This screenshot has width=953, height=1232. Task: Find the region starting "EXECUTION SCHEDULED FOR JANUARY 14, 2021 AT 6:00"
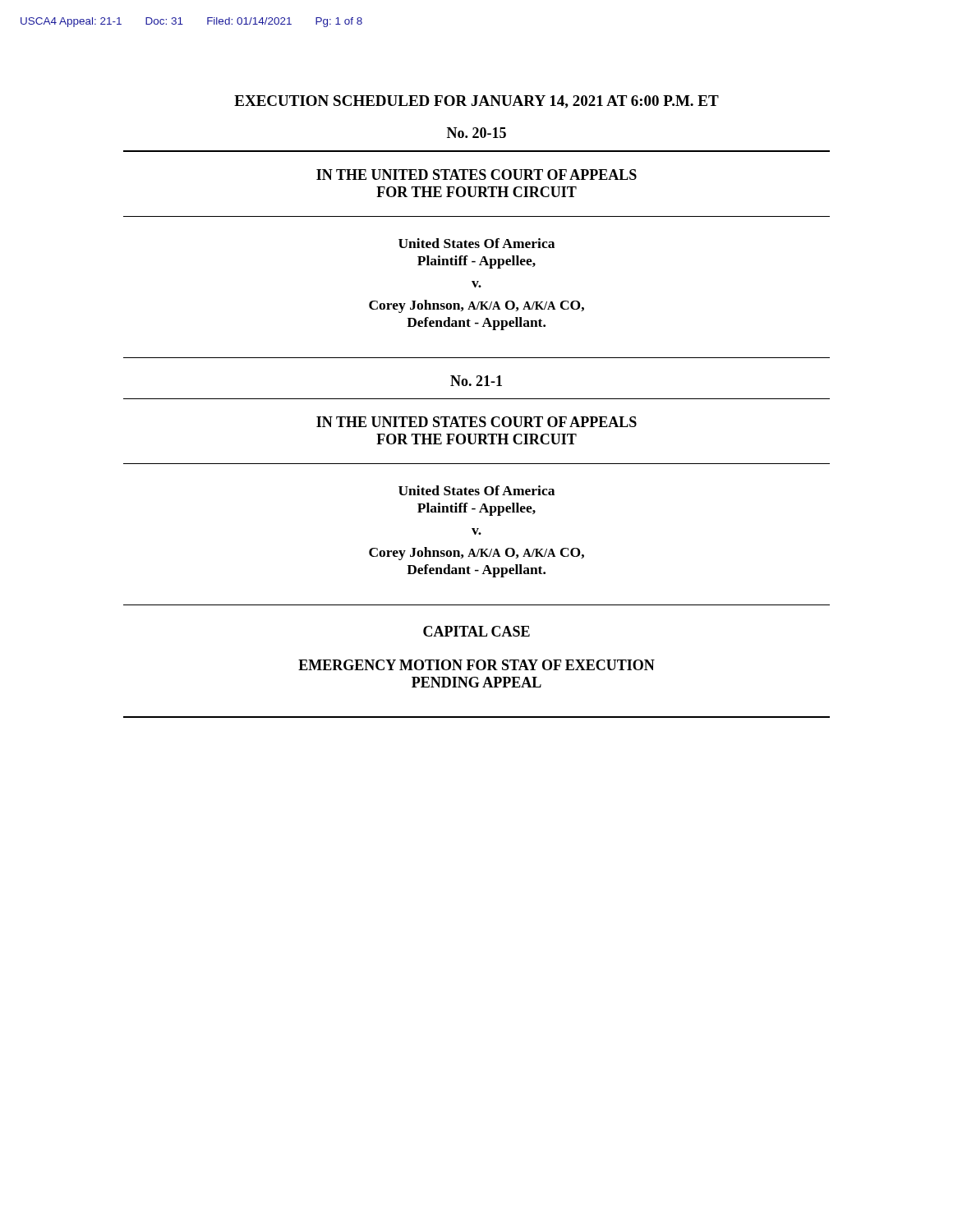(x=476, y=101)
